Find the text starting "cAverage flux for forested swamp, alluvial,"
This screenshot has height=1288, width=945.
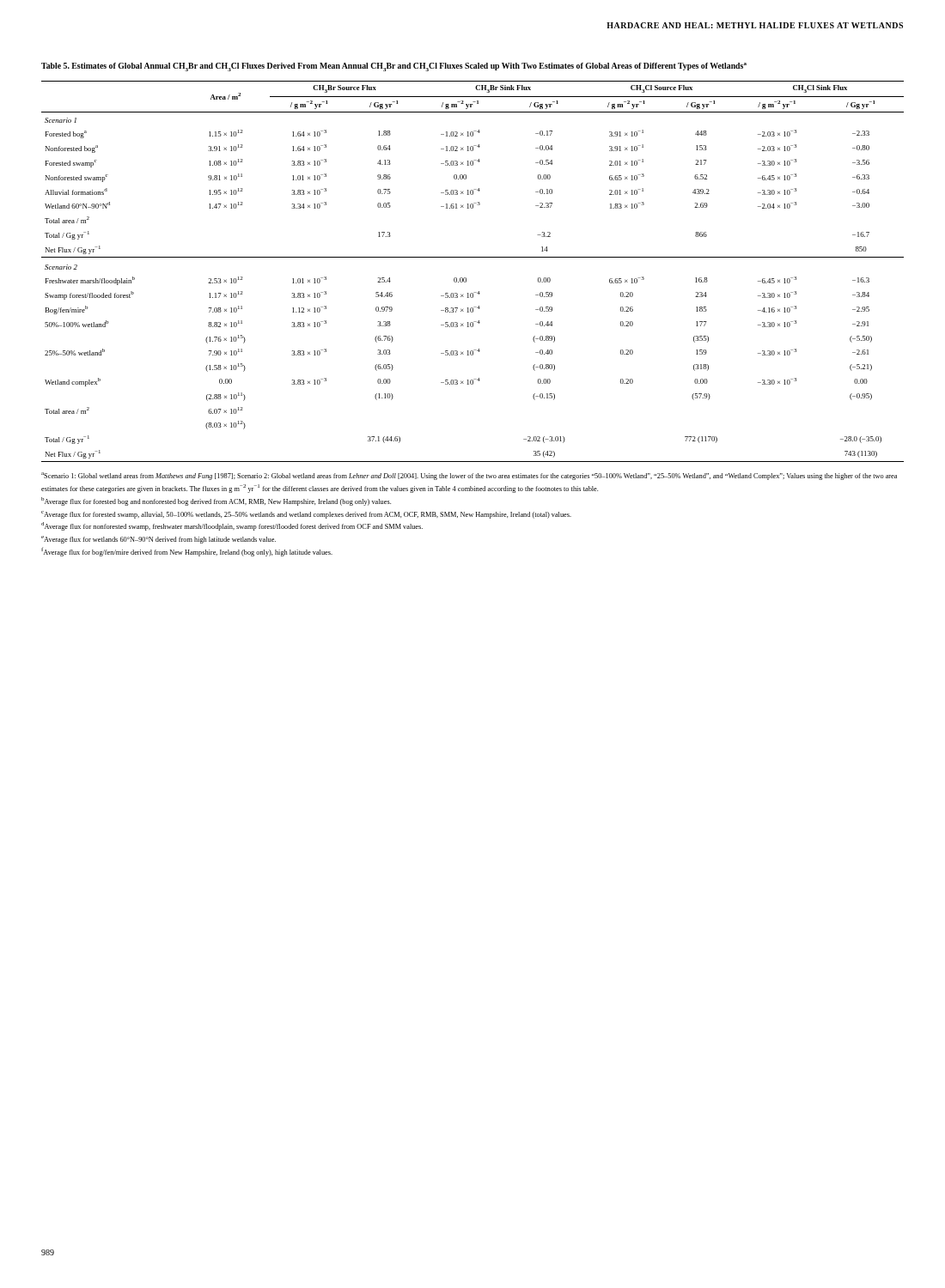coord(306,513)
